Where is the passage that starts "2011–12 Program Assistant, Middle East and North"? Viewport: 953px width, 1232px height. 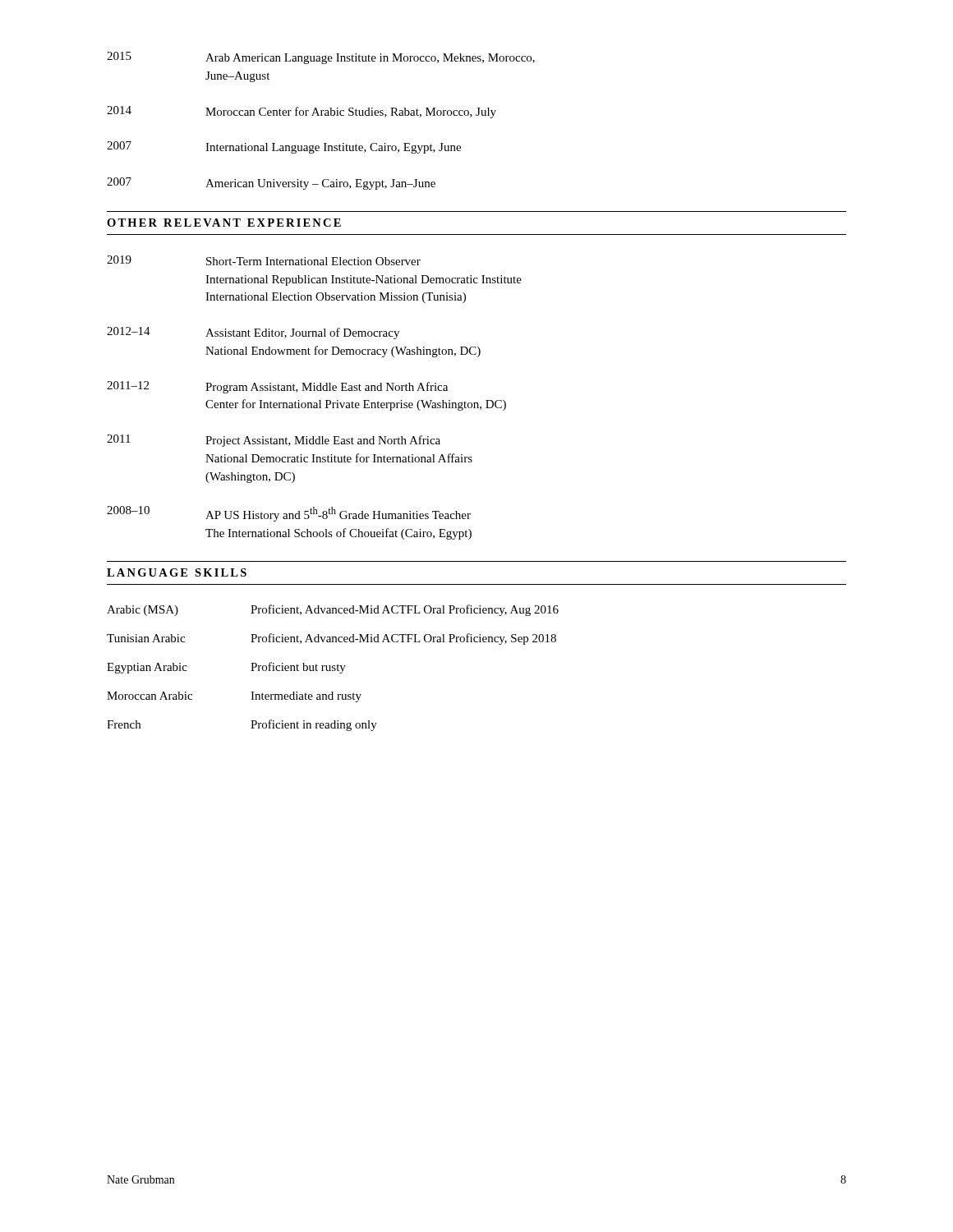476,396
